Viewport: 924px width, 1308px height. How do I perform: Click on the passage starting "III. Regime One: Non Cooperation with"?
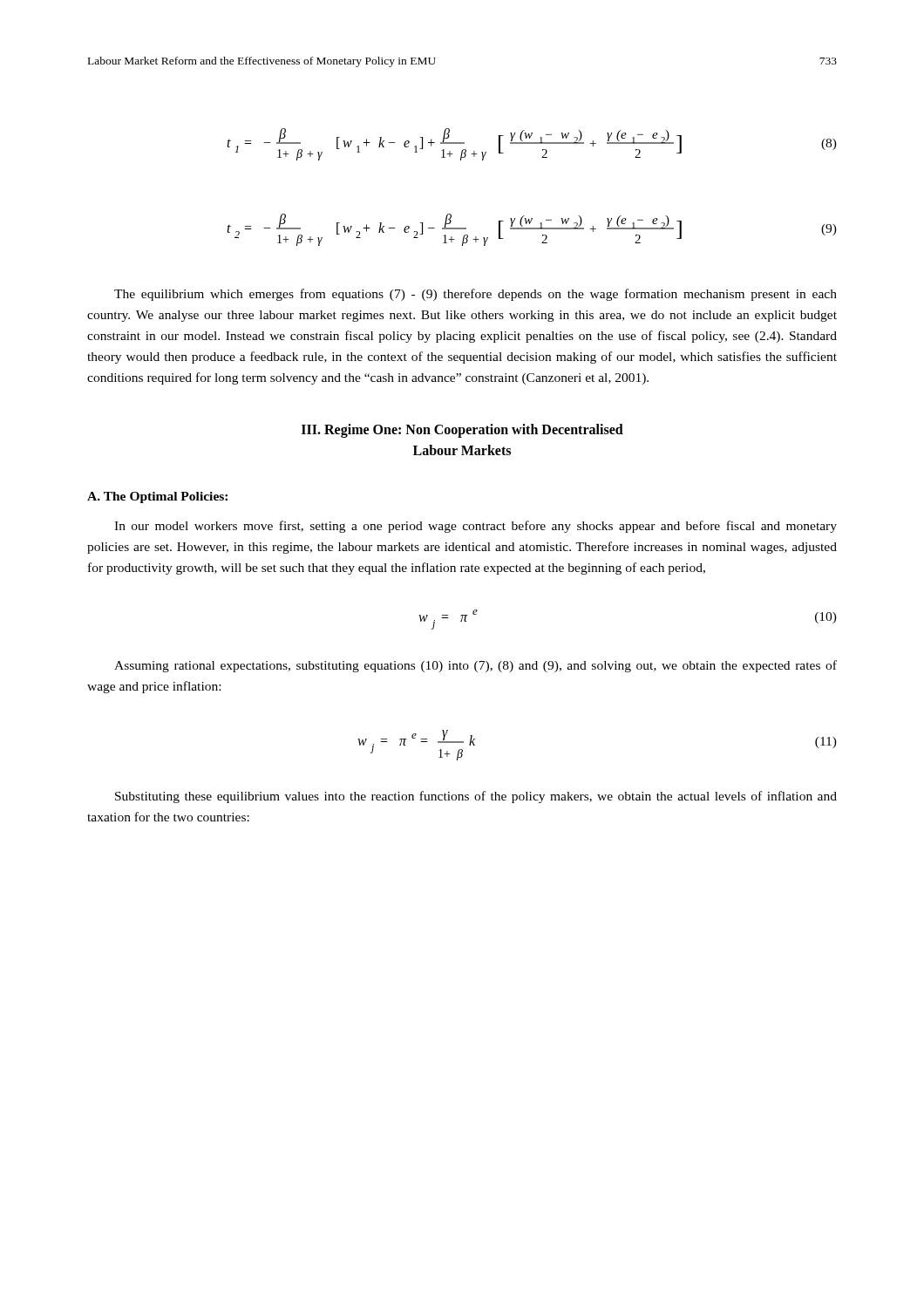[462, 440]
